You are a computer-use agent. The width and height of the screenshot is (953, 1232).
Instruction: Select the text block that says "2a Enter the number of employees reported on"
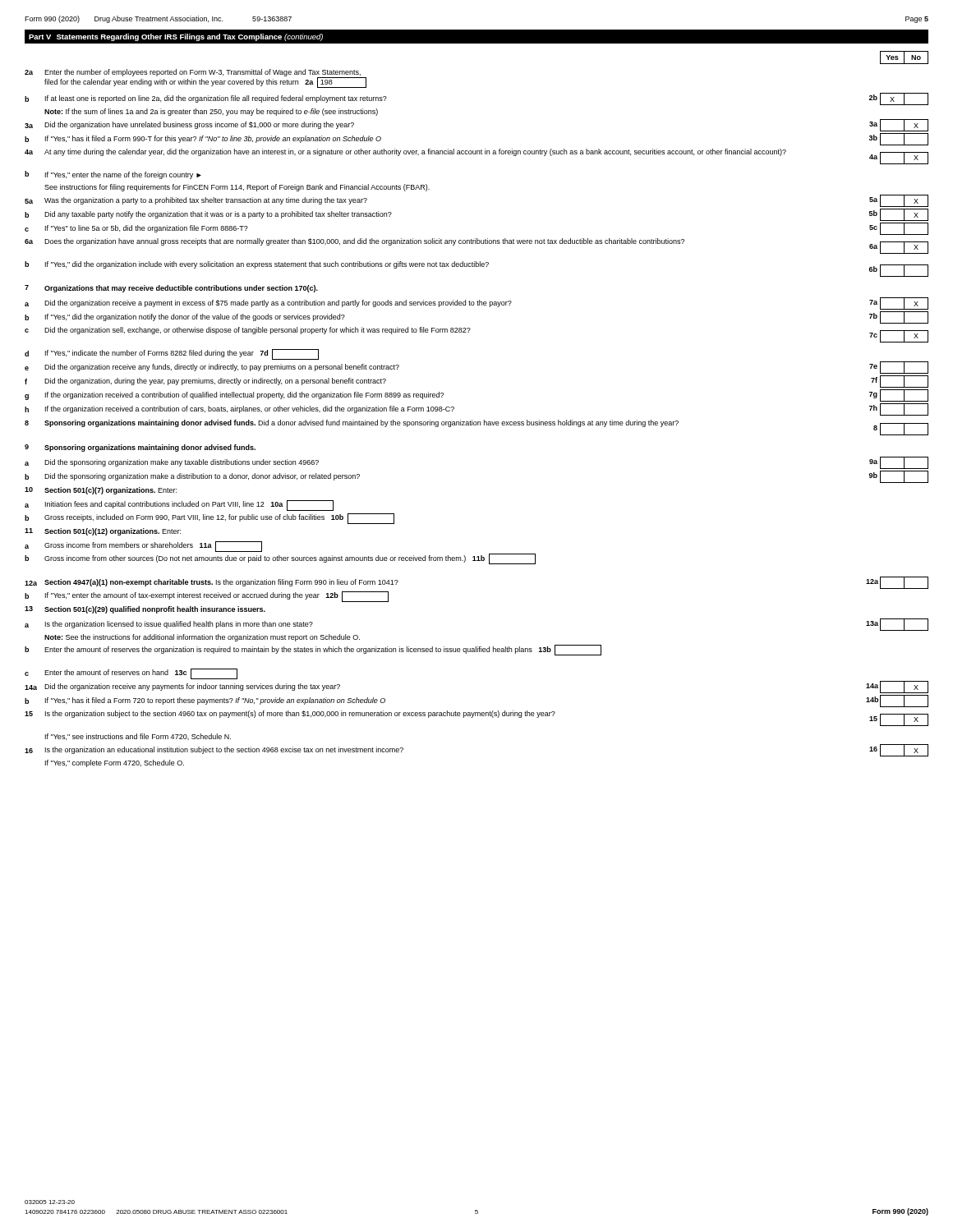point(196,78)
